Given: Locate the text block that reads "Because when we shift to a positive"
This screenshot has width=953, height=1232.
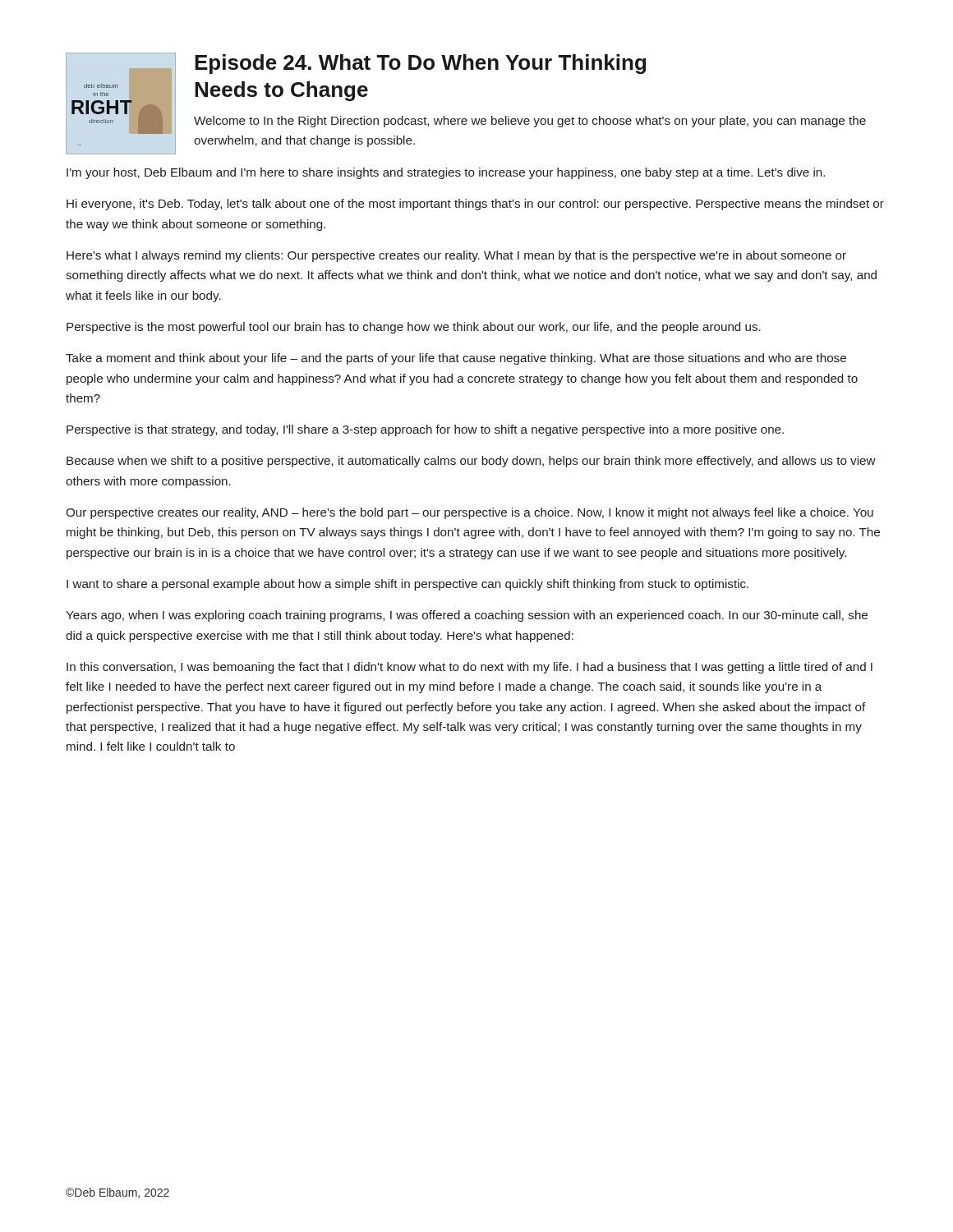Looking at the screenshot, I should tap(471, 471).
